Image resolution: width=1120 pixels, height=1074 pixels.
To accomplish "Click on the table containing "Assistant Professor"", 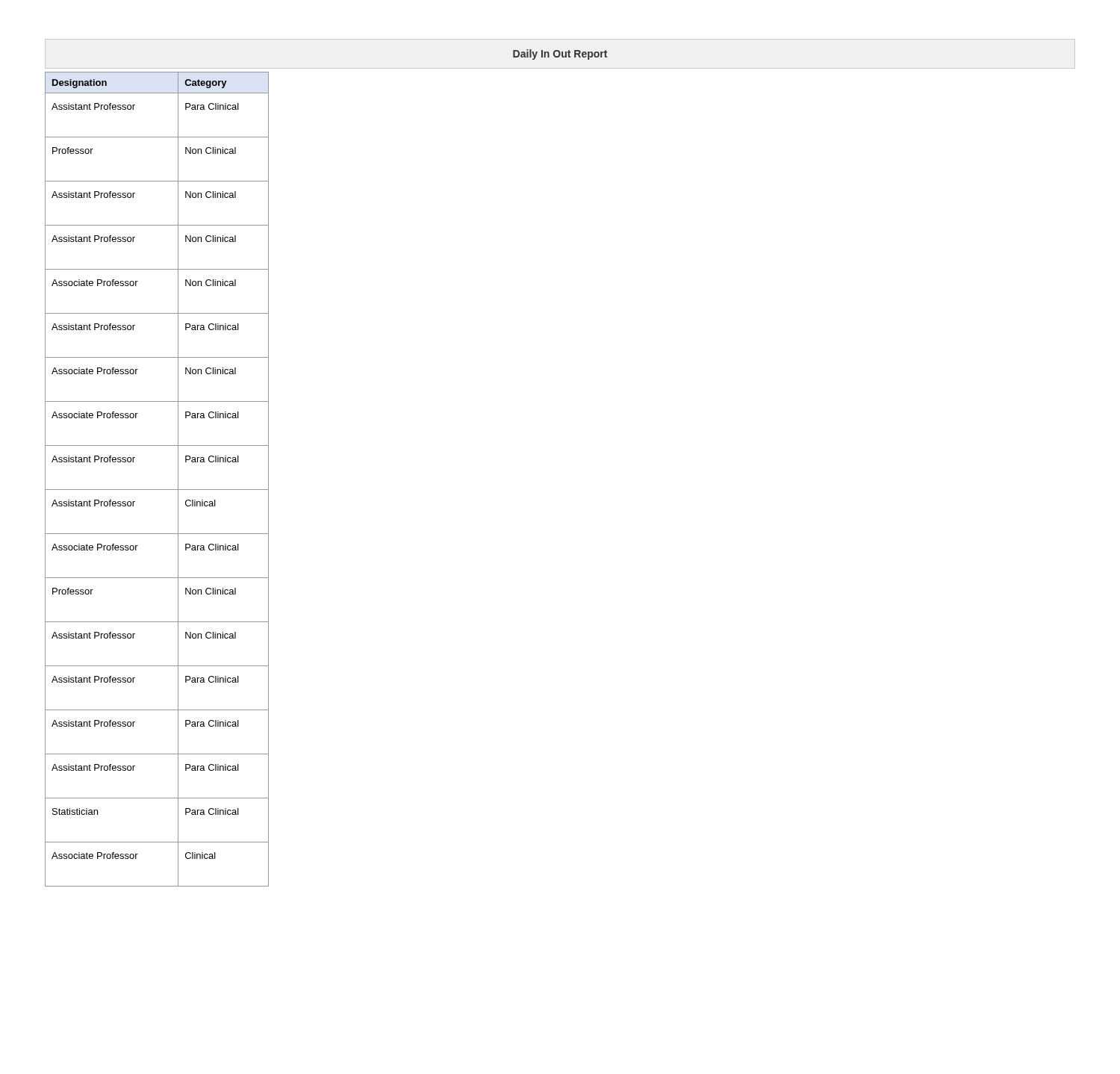I will pos(157,479).
